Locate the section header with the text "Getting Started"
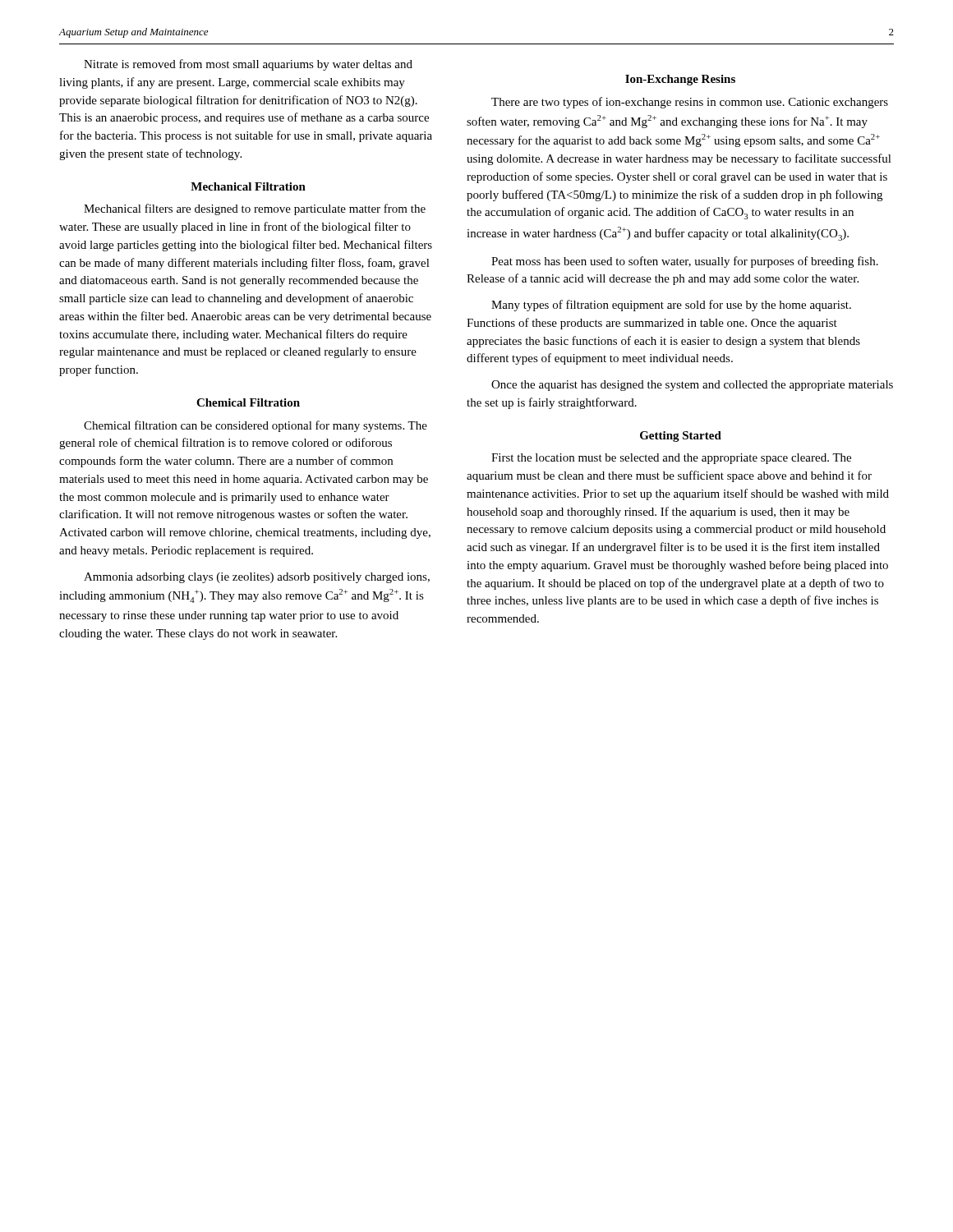 coord(680,435)
